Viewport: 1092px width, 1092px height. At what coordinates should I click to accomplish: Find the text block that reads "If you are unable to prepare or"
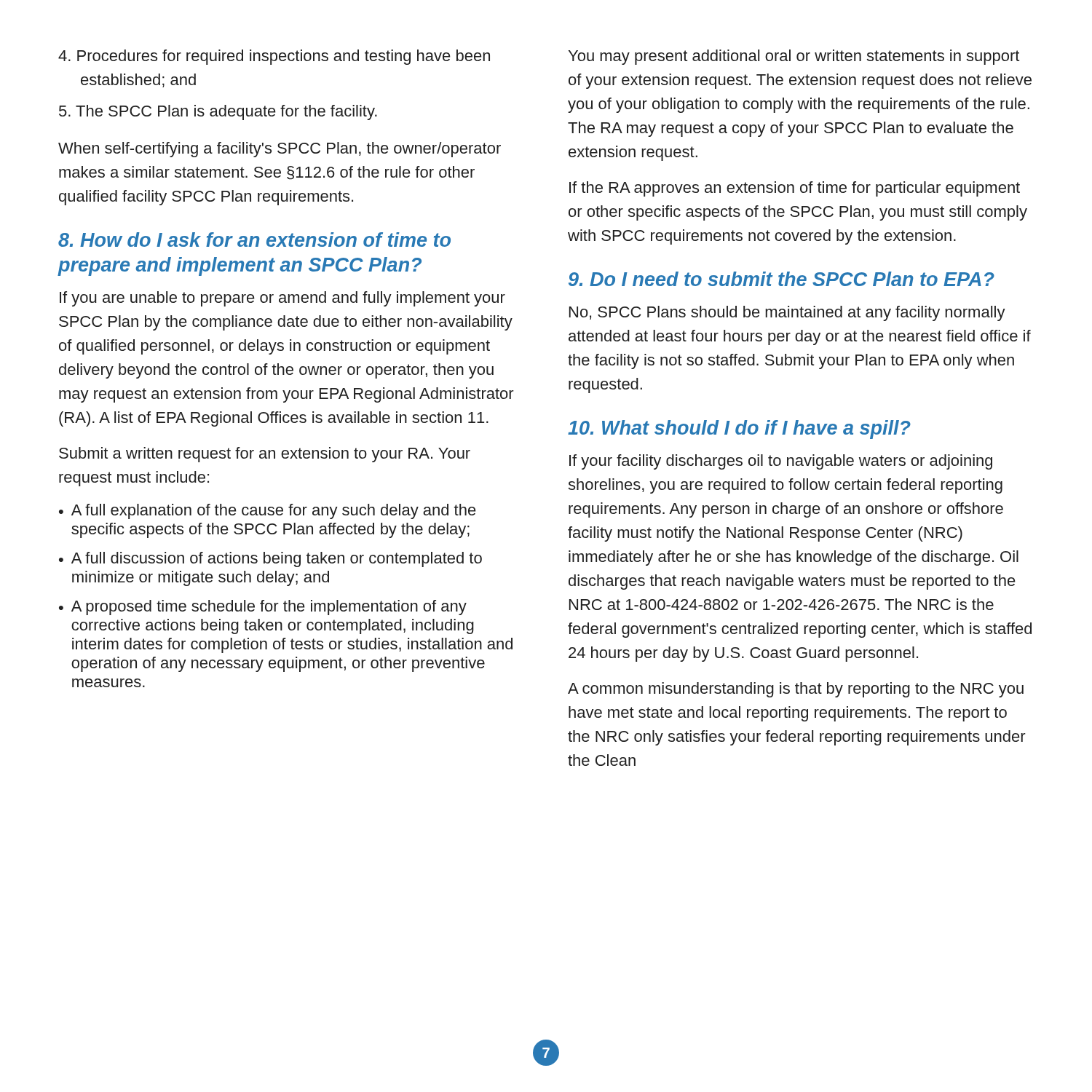pyautogui.click(x=291, y=357)
